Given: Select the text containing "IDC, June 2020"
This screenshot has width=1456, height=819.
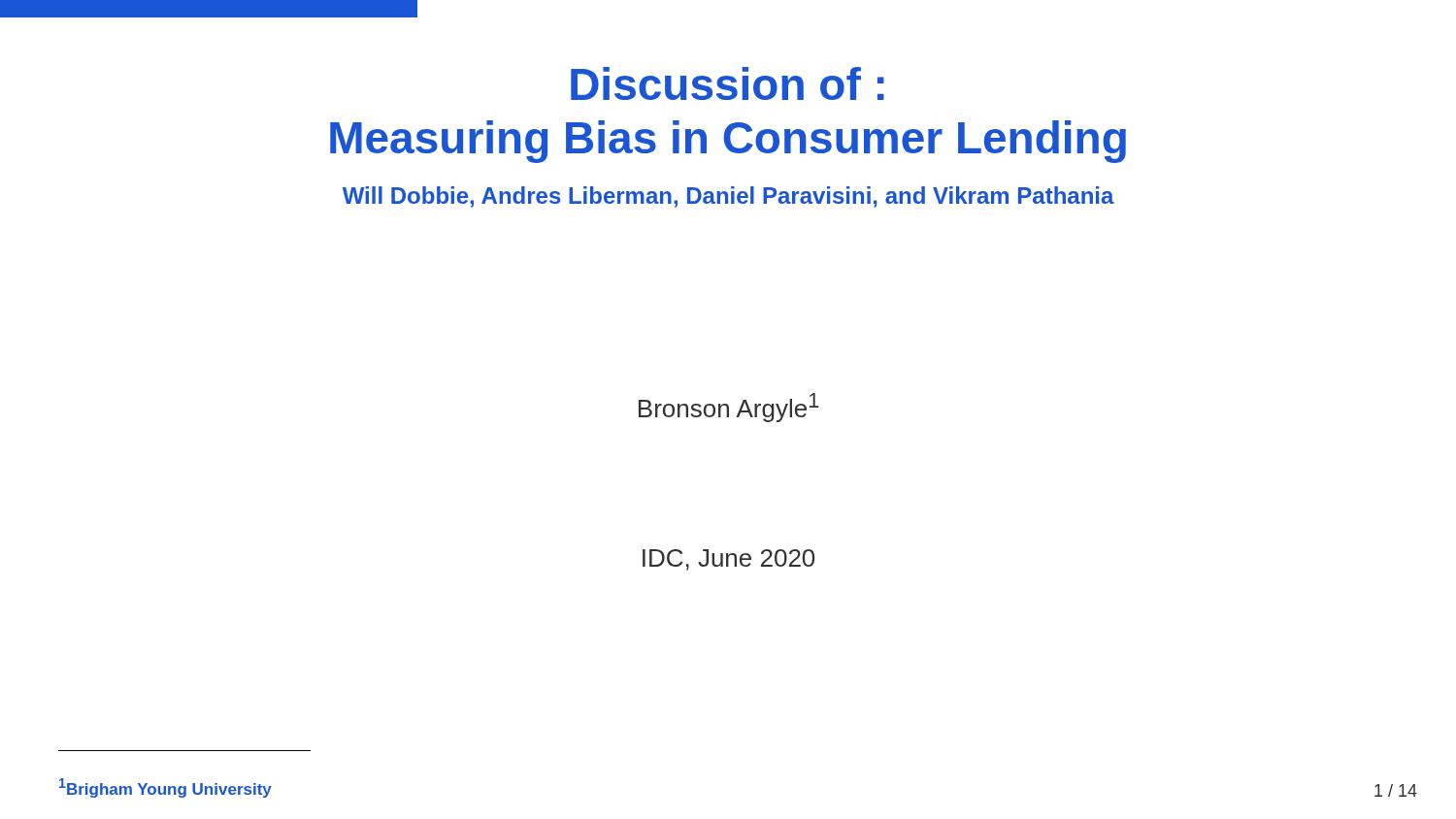Looking at the screenshot, I should tap(728, 558).
